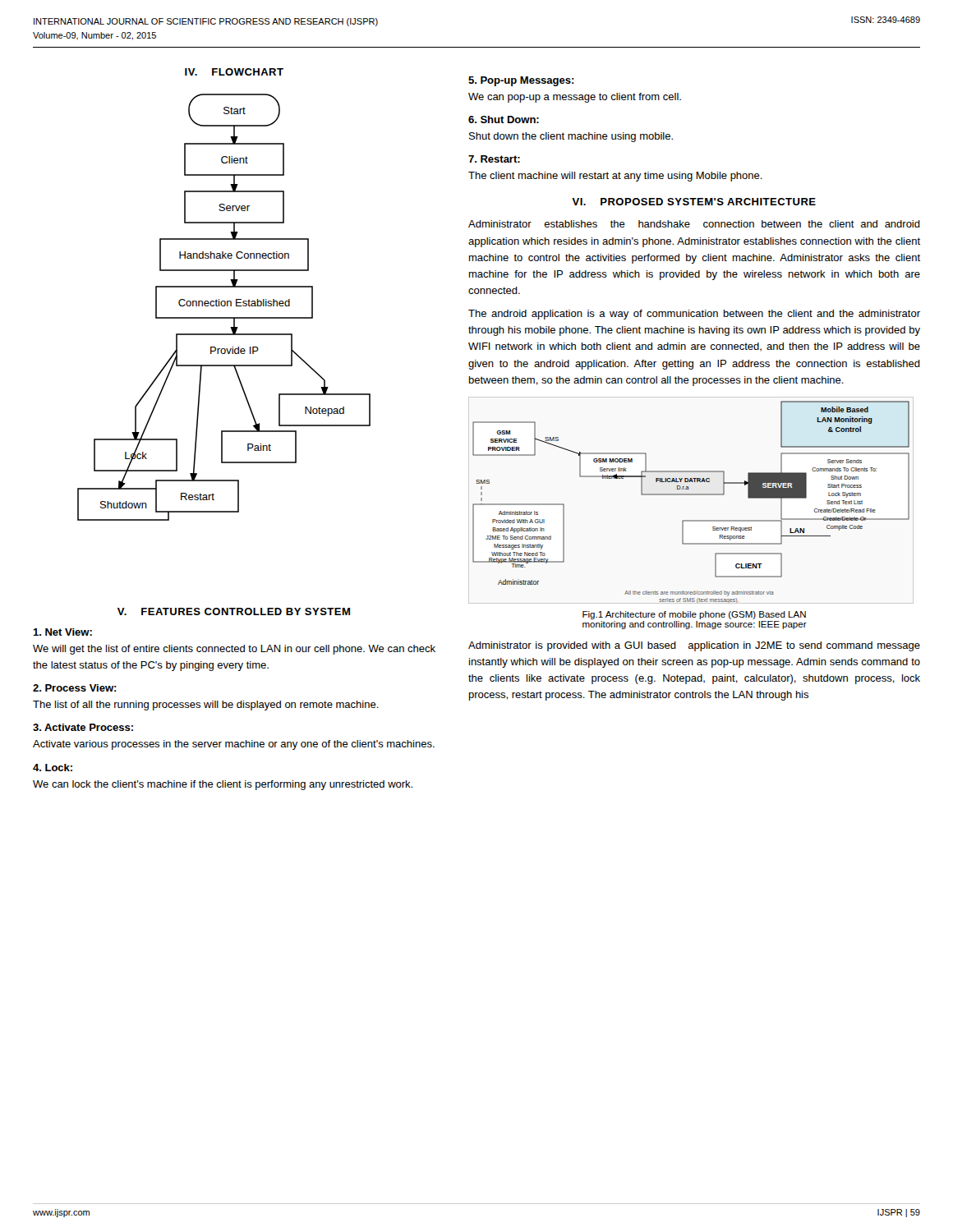The image size is (953, 1232).
Task: Navigate to the region starting "6. Shut Down: Shut"
Action: pyautogui.click(x=504, y=120)
